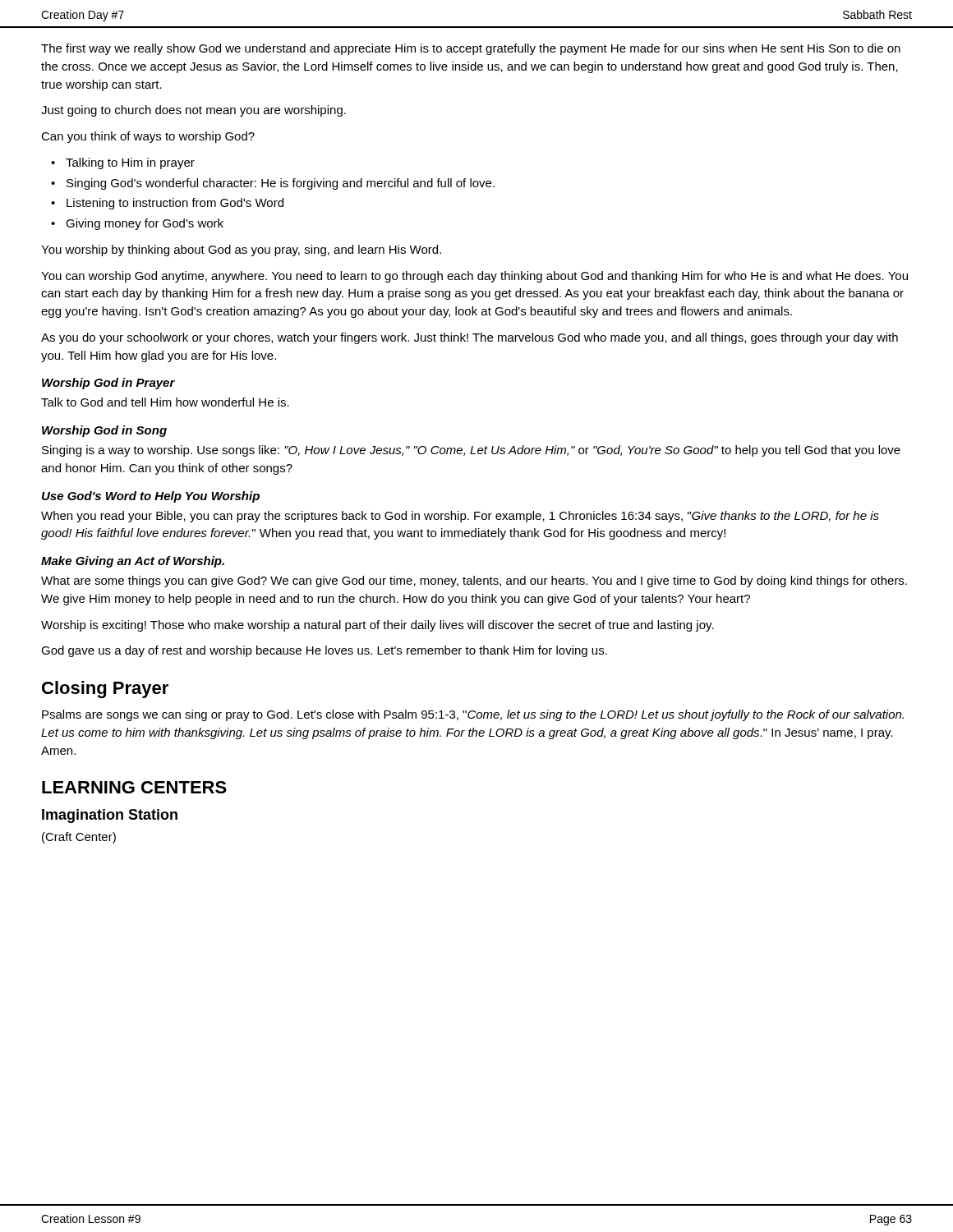Find the block starting "Worship is exciting! Those who"
The height and width of the screenshot is (1232, 953).
(378, 624)
